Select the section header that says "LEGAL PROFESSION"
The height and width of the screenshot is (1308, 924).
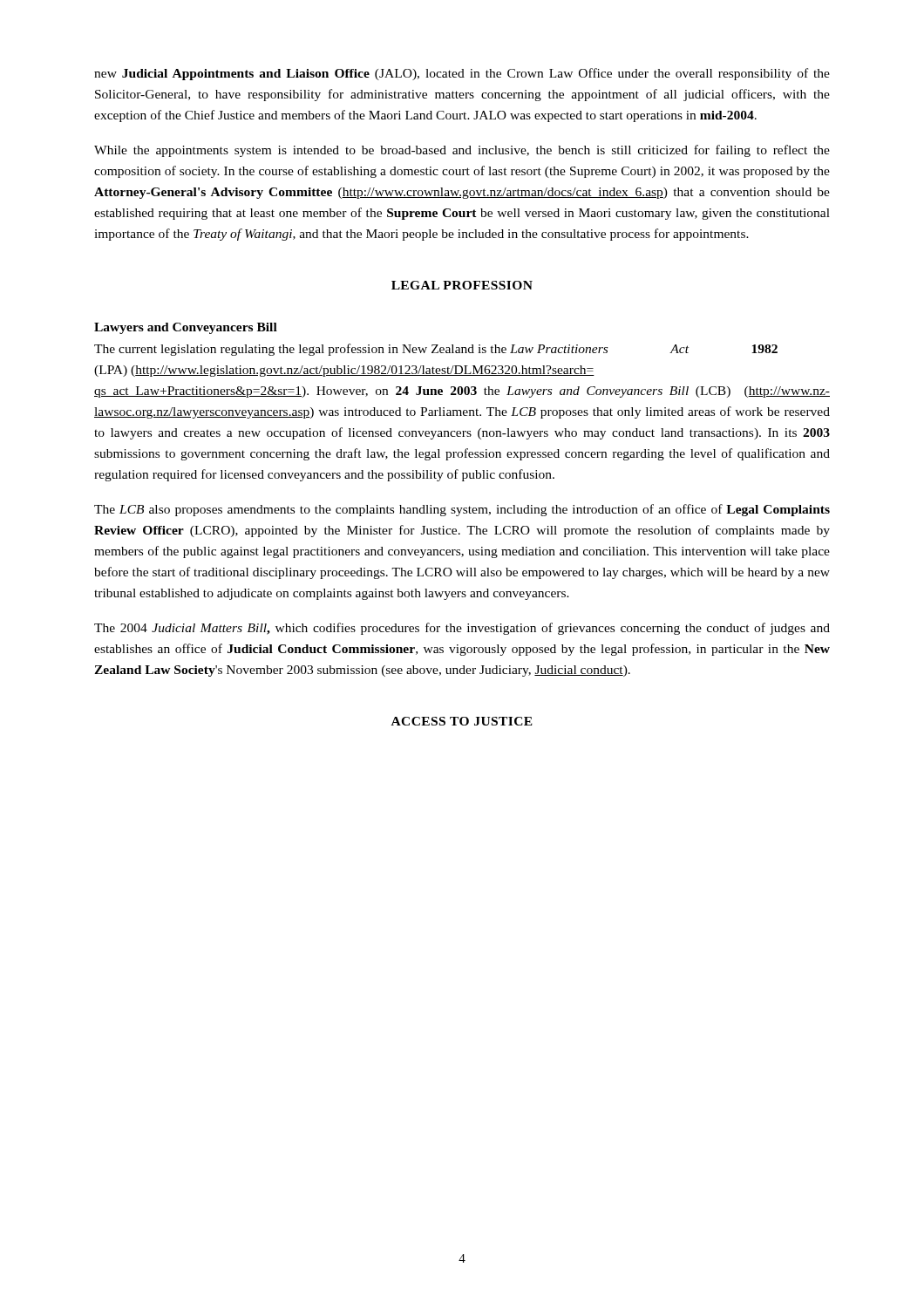click(x=462, y=285)
